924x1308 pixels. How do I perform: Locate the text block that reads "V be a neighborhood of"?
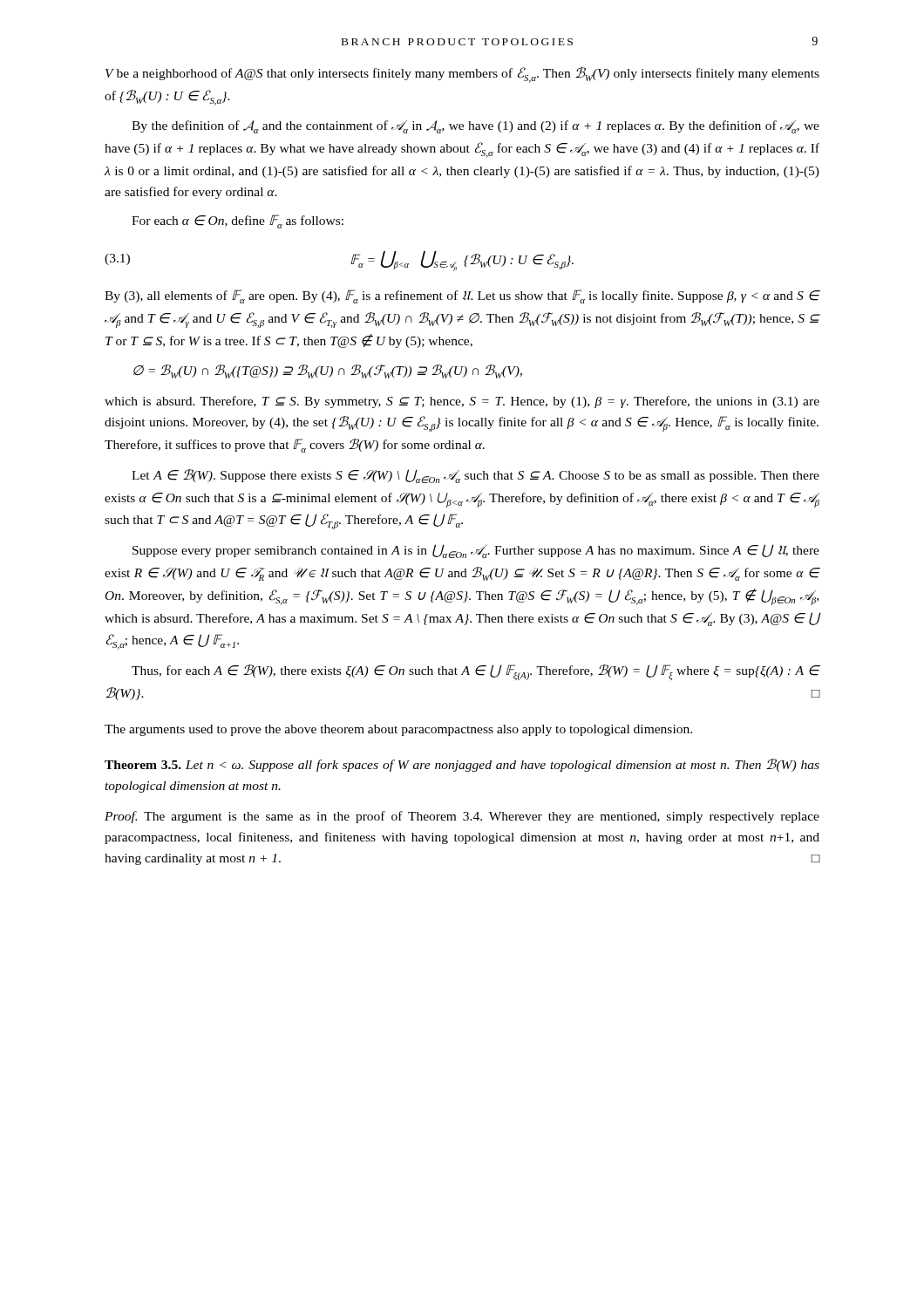click(x=462, y=85)
